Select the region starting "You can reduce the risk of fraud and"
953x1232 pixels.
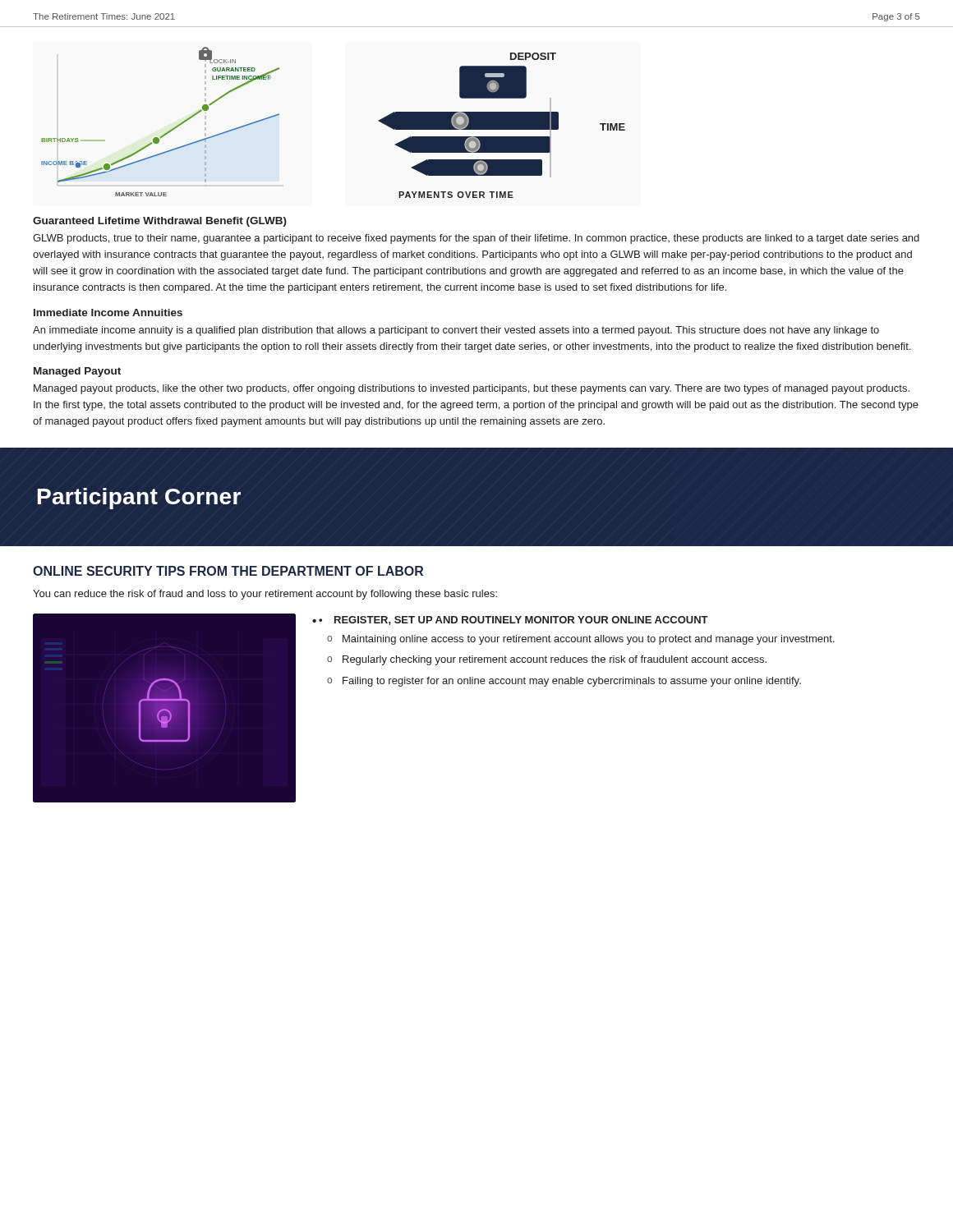[265, 594]
